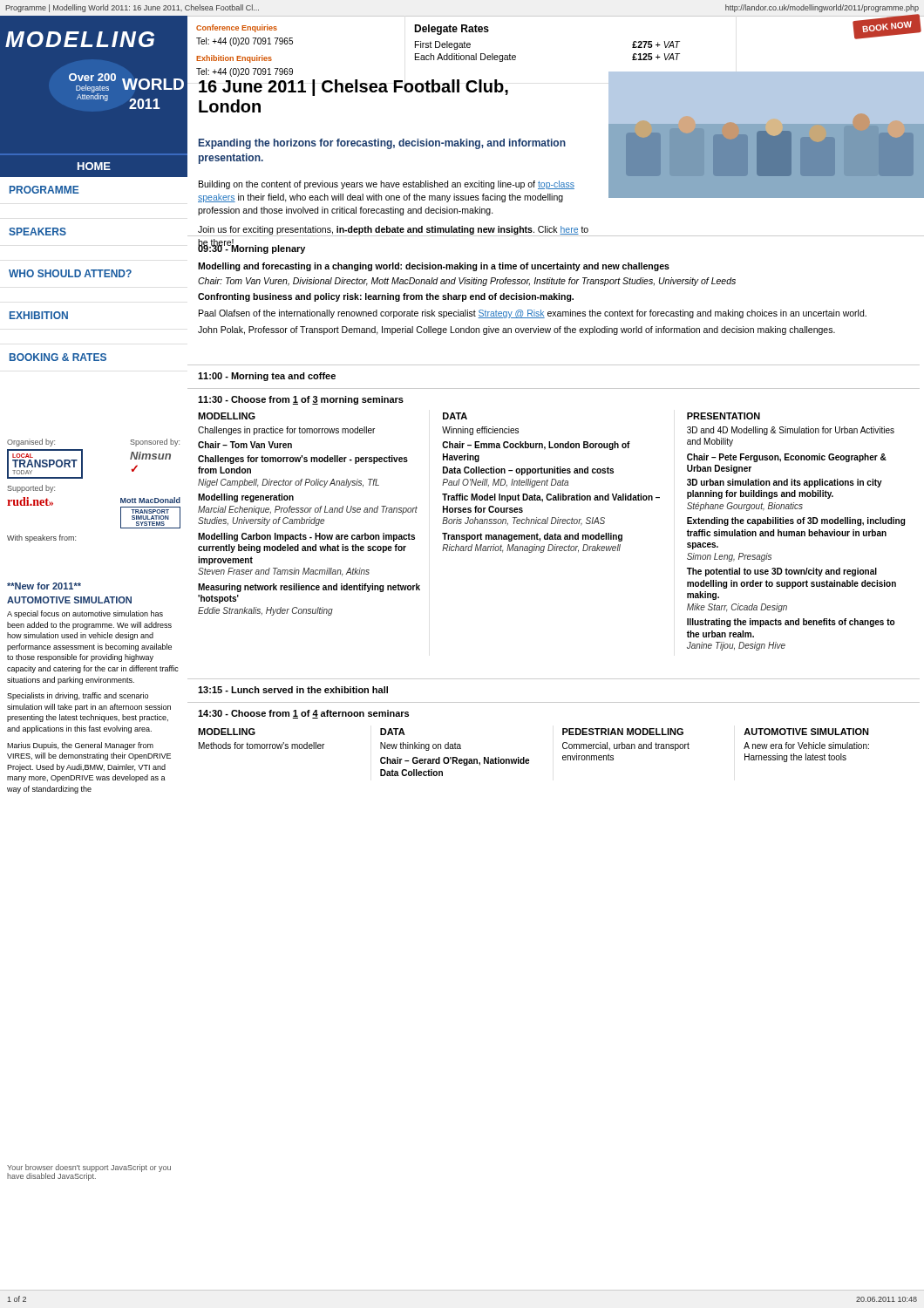Point to the text starting "11:00 - Morning tea and coffee"
This screenshot has width=924, height=1308.
[554, 376]
